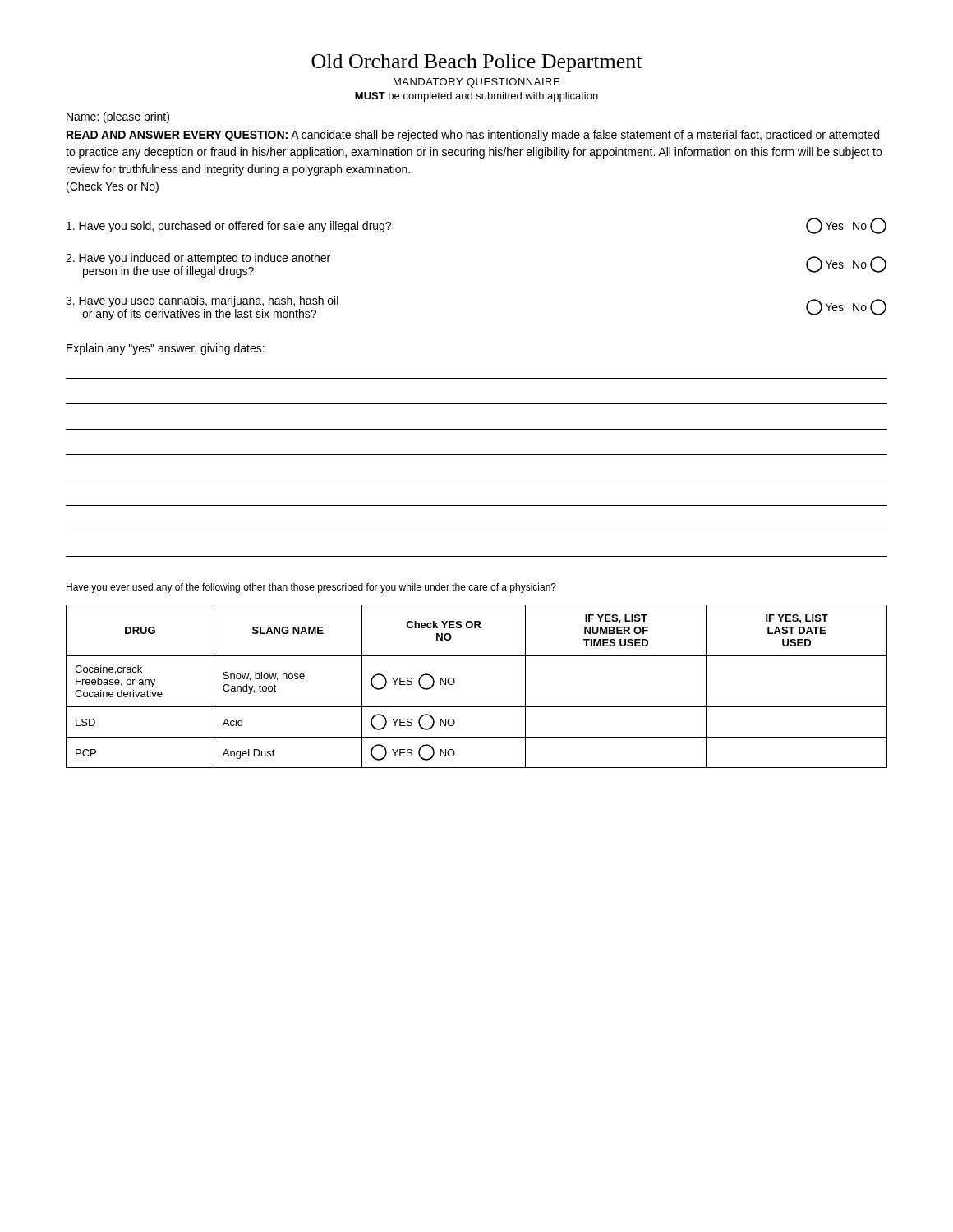953x1232 pixels.
Task: Click on the region starting "Old Orchard Beach"
Action: [476, 62]
